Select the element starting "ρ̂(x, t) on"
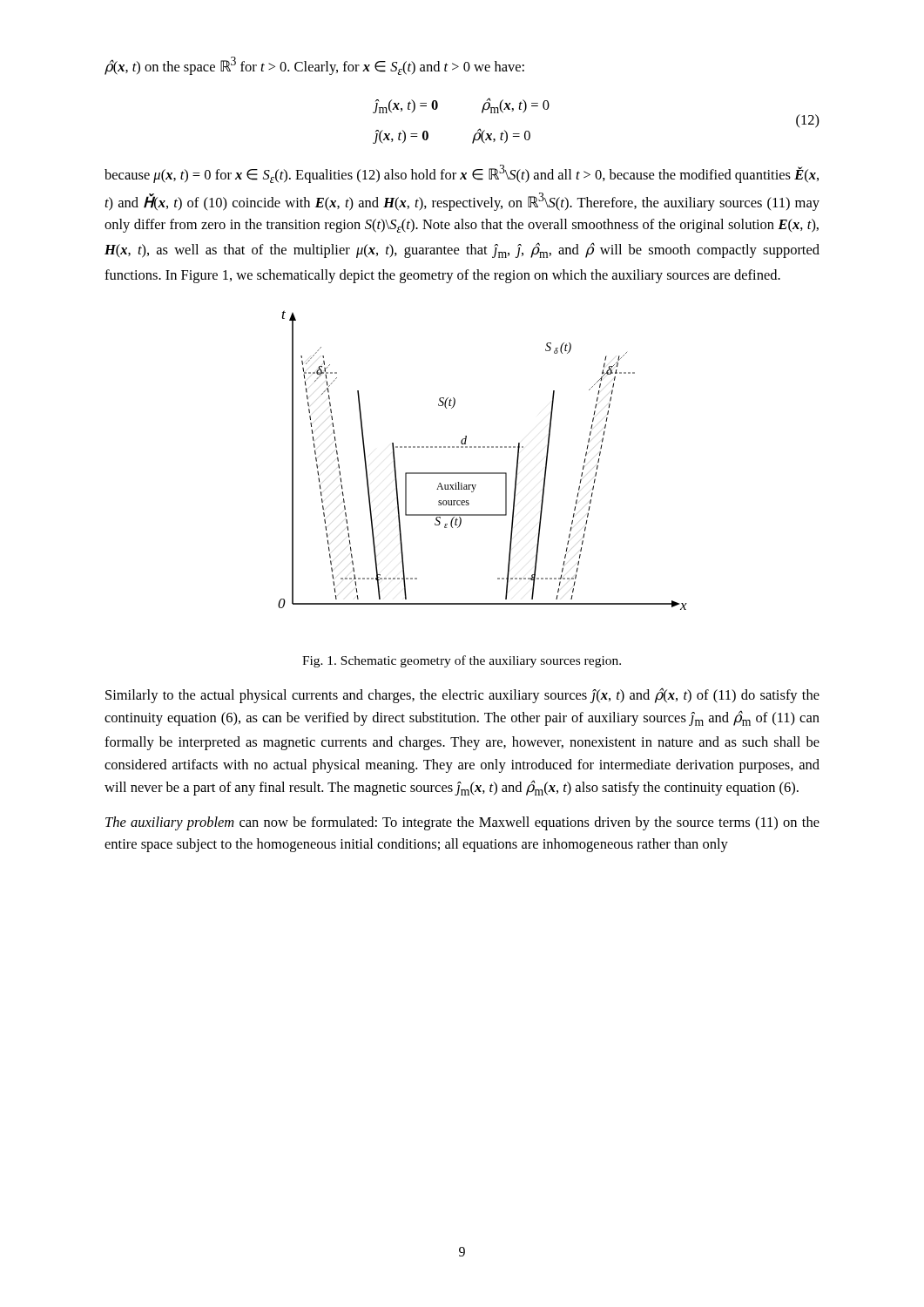Image resolution: width=924 pixels, height=1307 pixels. click(462, 66)
